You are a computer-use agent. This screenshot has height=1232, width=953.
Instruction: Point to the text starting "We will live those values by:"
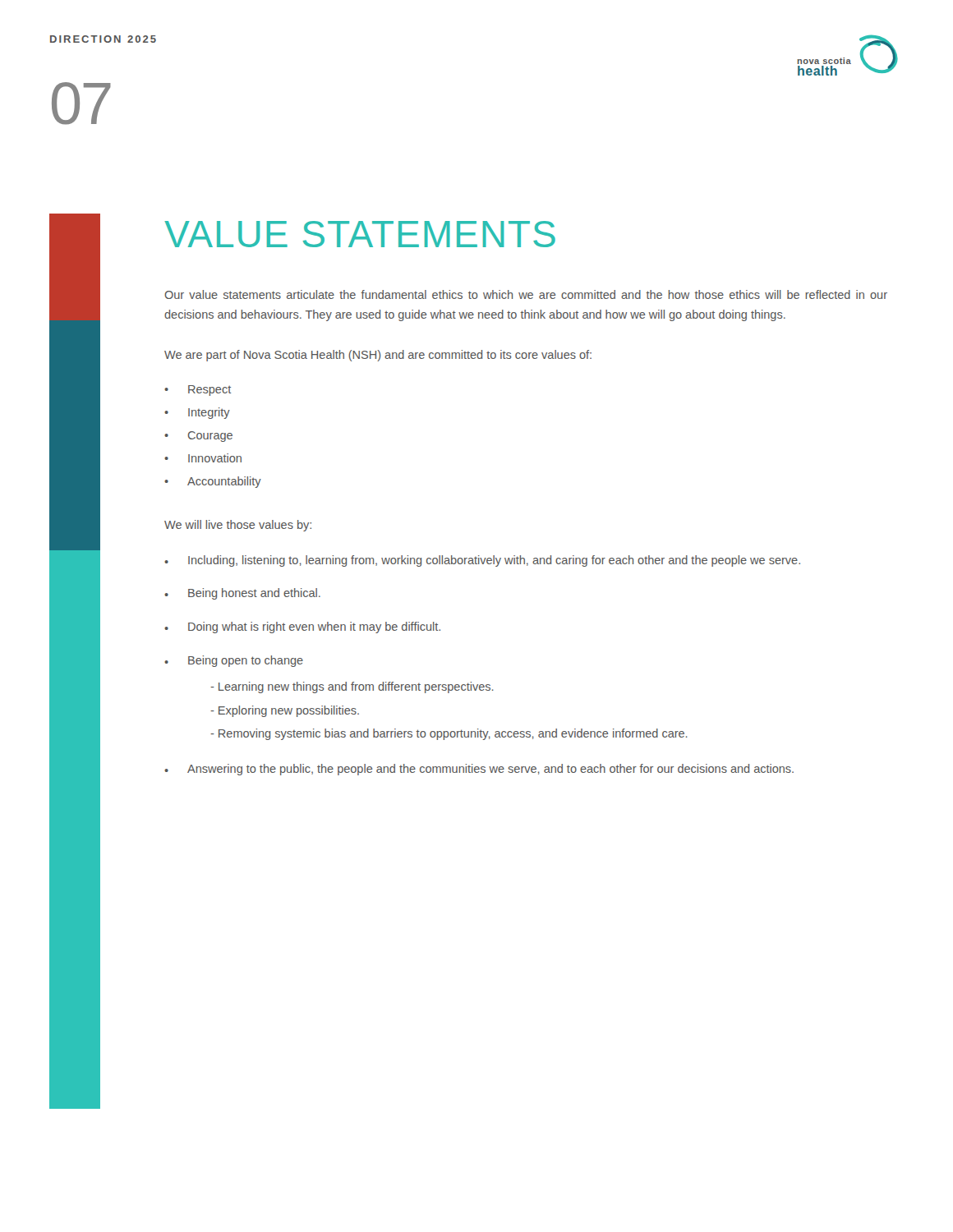pyautogui.click(x=238, y=525)
